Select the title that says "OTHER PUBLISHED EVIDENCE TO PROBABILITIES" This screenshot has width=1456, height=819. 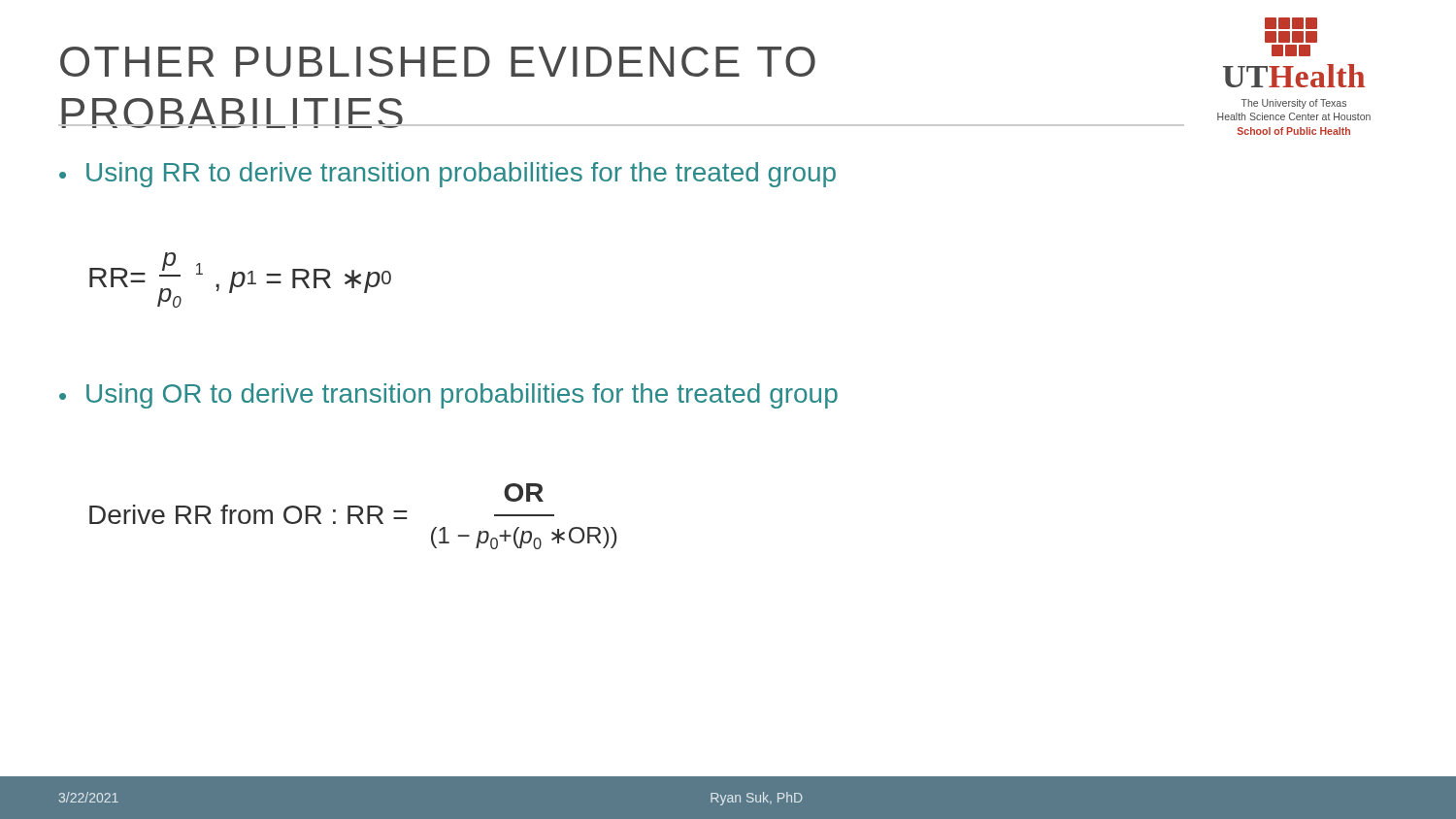[439, 87]
